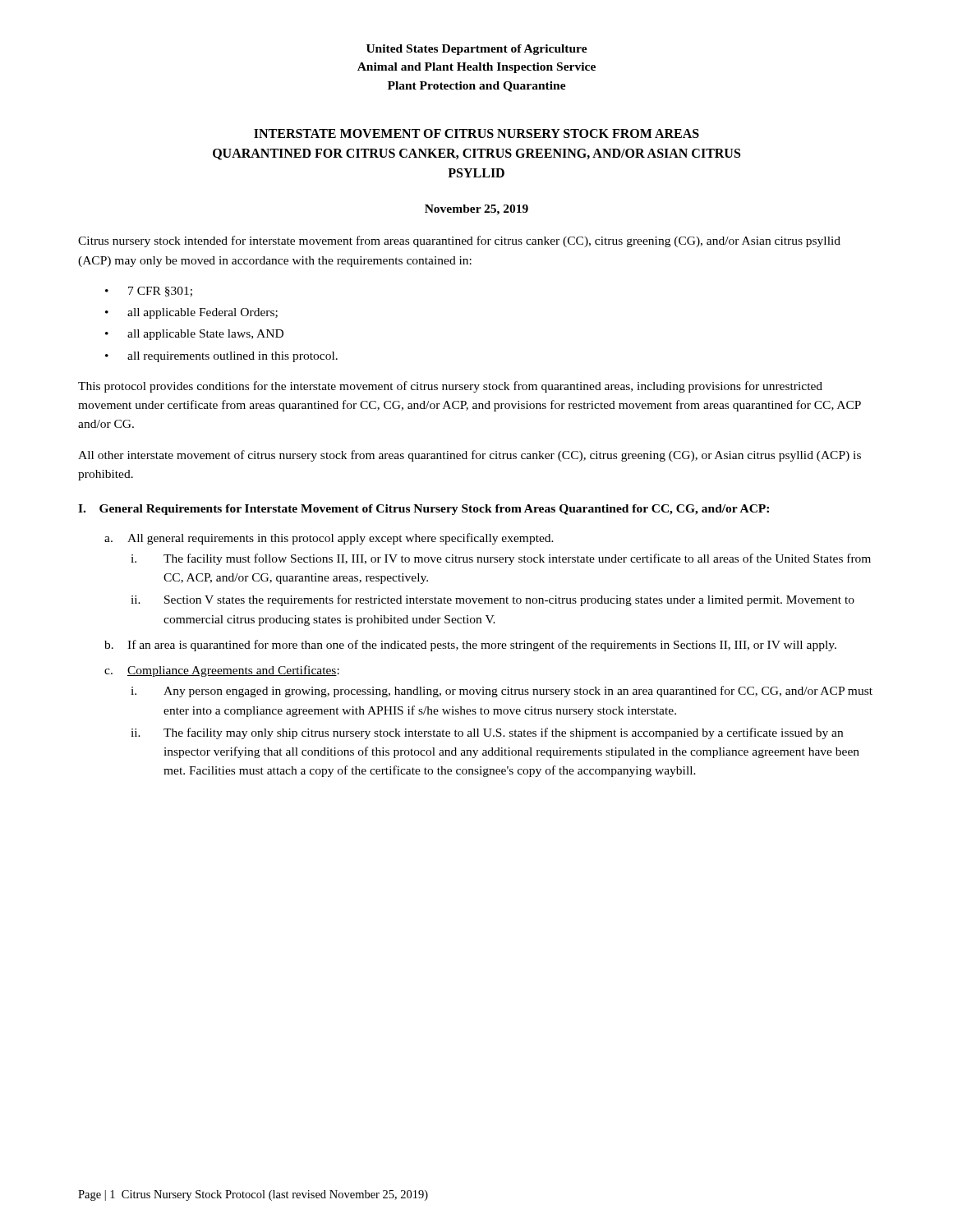Locate the block of text that opens with "All other interstate movement"
Viewport: 953px width, 1232px height.
pos(470,464)
